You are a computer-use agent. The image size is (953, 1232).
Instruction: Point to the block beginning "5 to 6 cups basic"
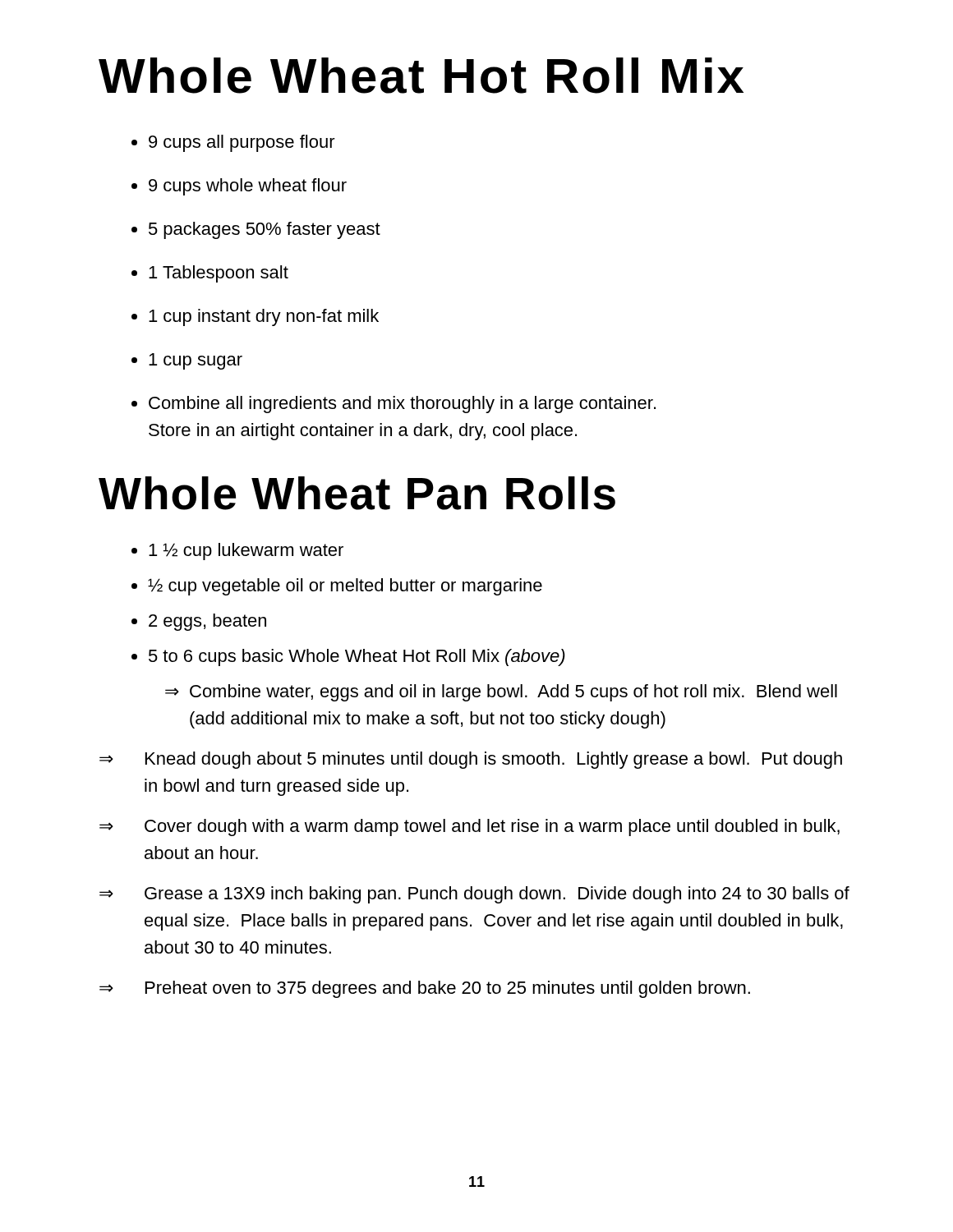[485, 656]
